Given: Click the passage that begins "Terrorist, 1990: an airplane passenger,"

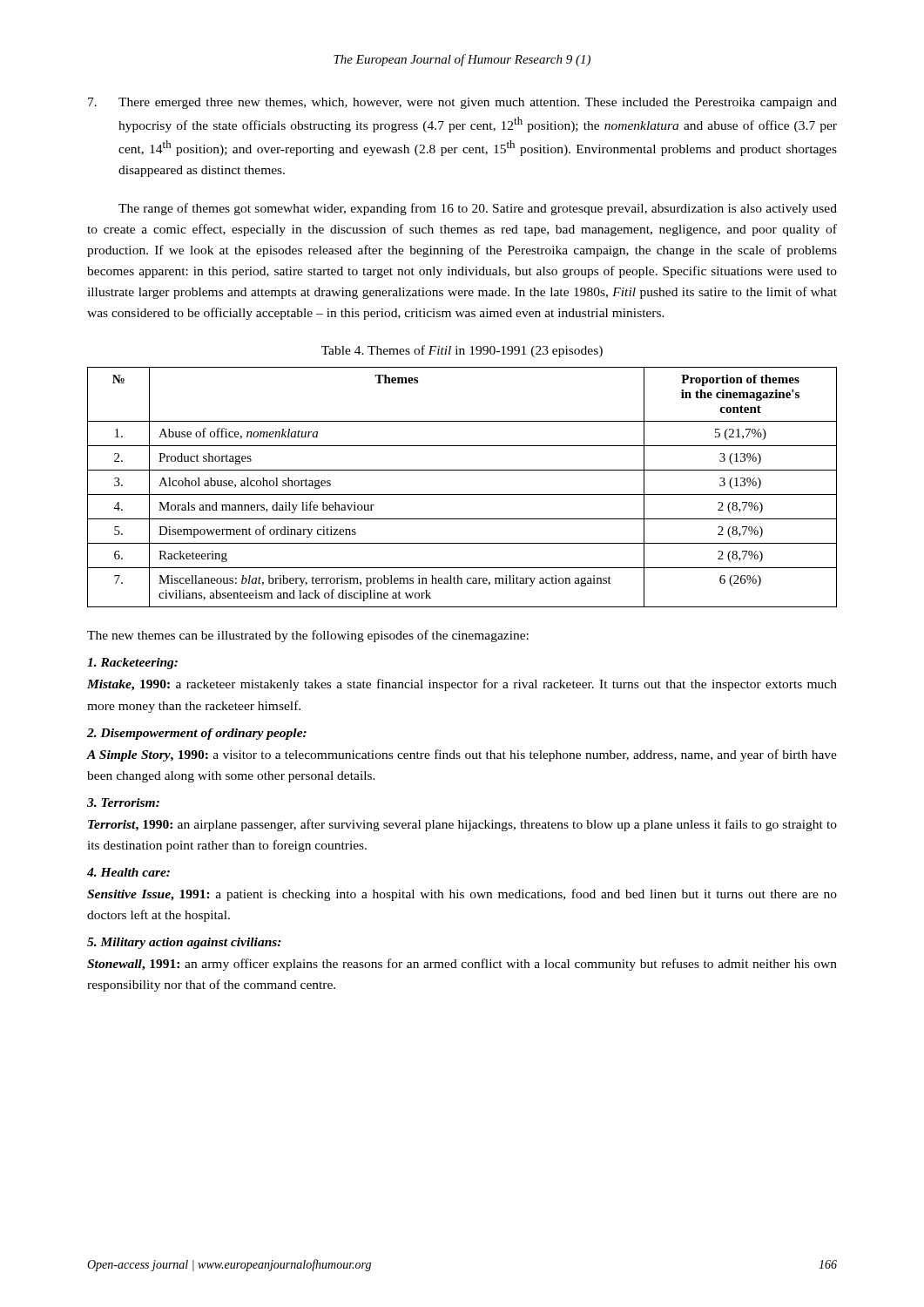Looking at the screenshot, I should click(x=462, y=834).
